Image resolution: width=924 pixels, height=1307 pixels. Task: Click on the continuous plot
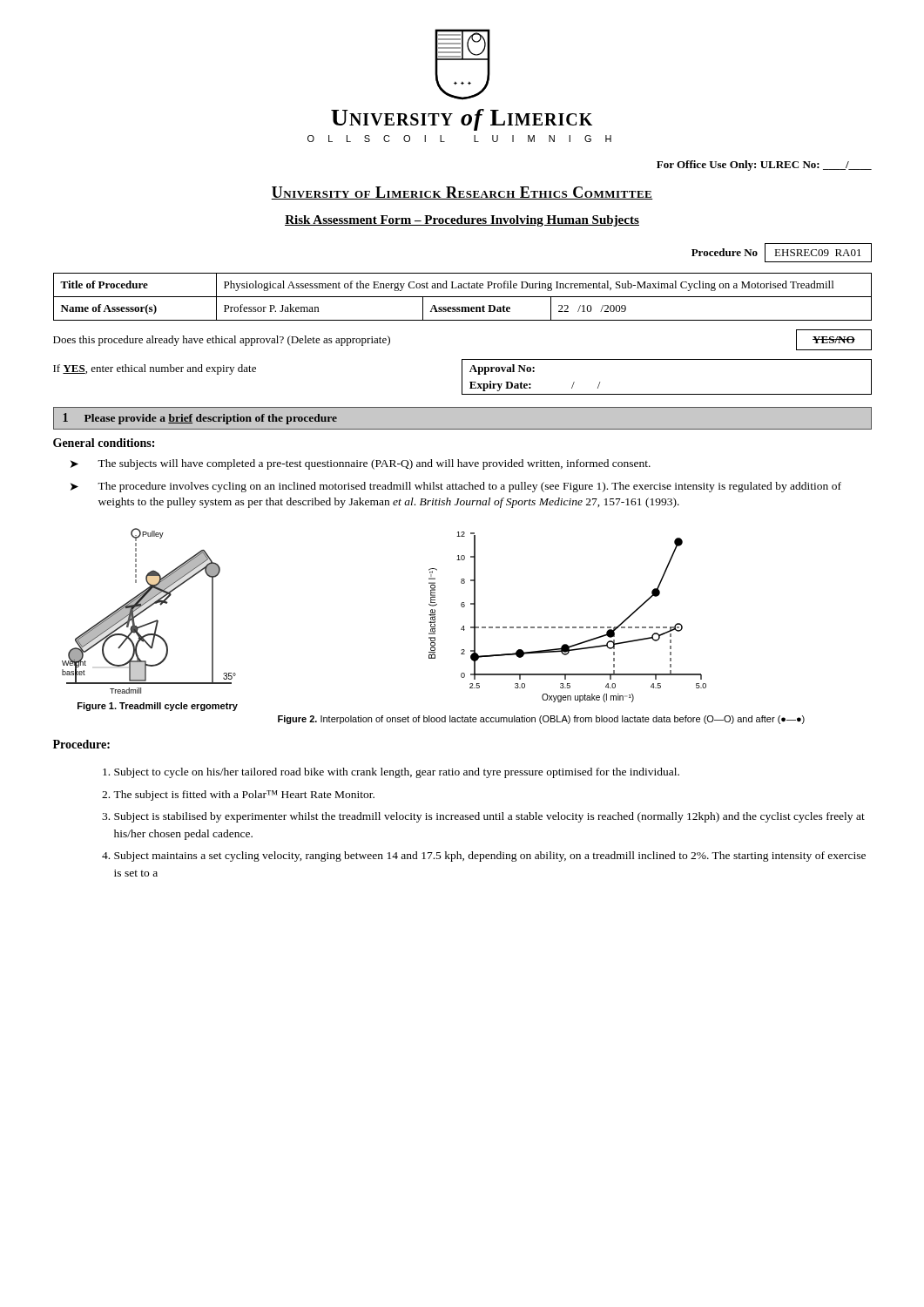coord(574,618)
